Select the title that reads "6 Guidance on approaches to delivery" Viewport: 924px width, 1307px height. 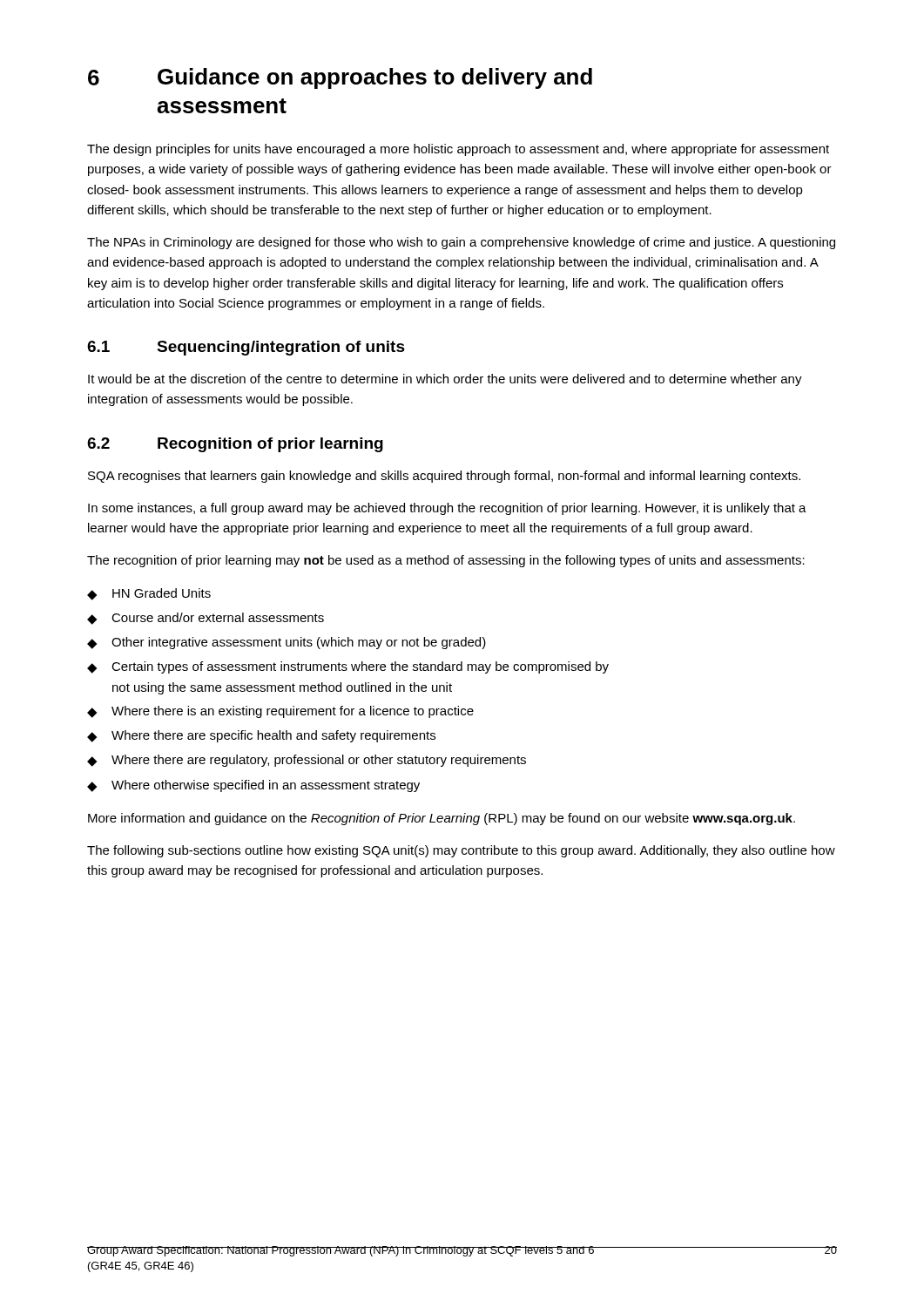pos(340,91)
